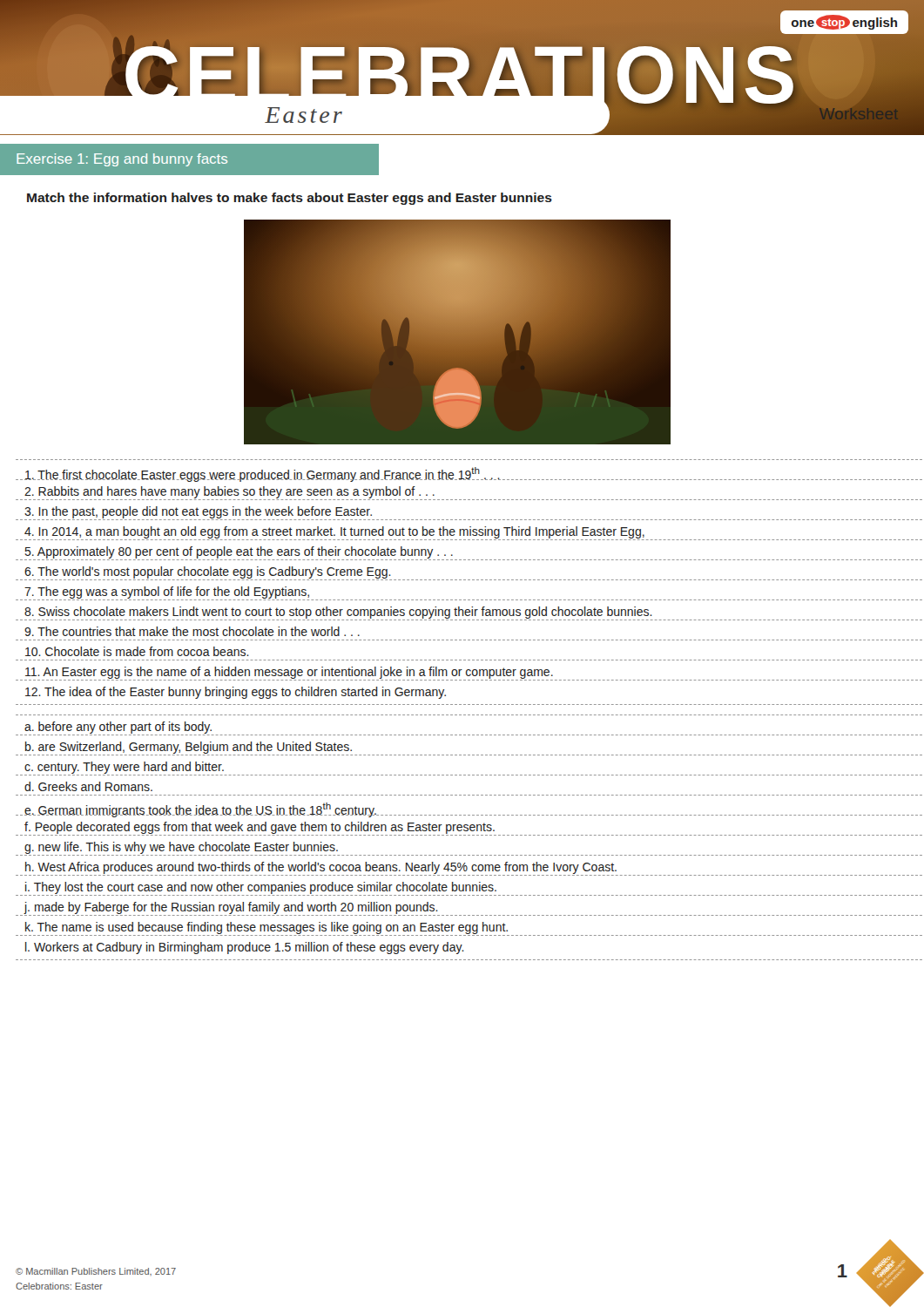Find the list item that says "i. They lost the court case"
Screen dimensions: 1307x924
[x=261, y=887]
